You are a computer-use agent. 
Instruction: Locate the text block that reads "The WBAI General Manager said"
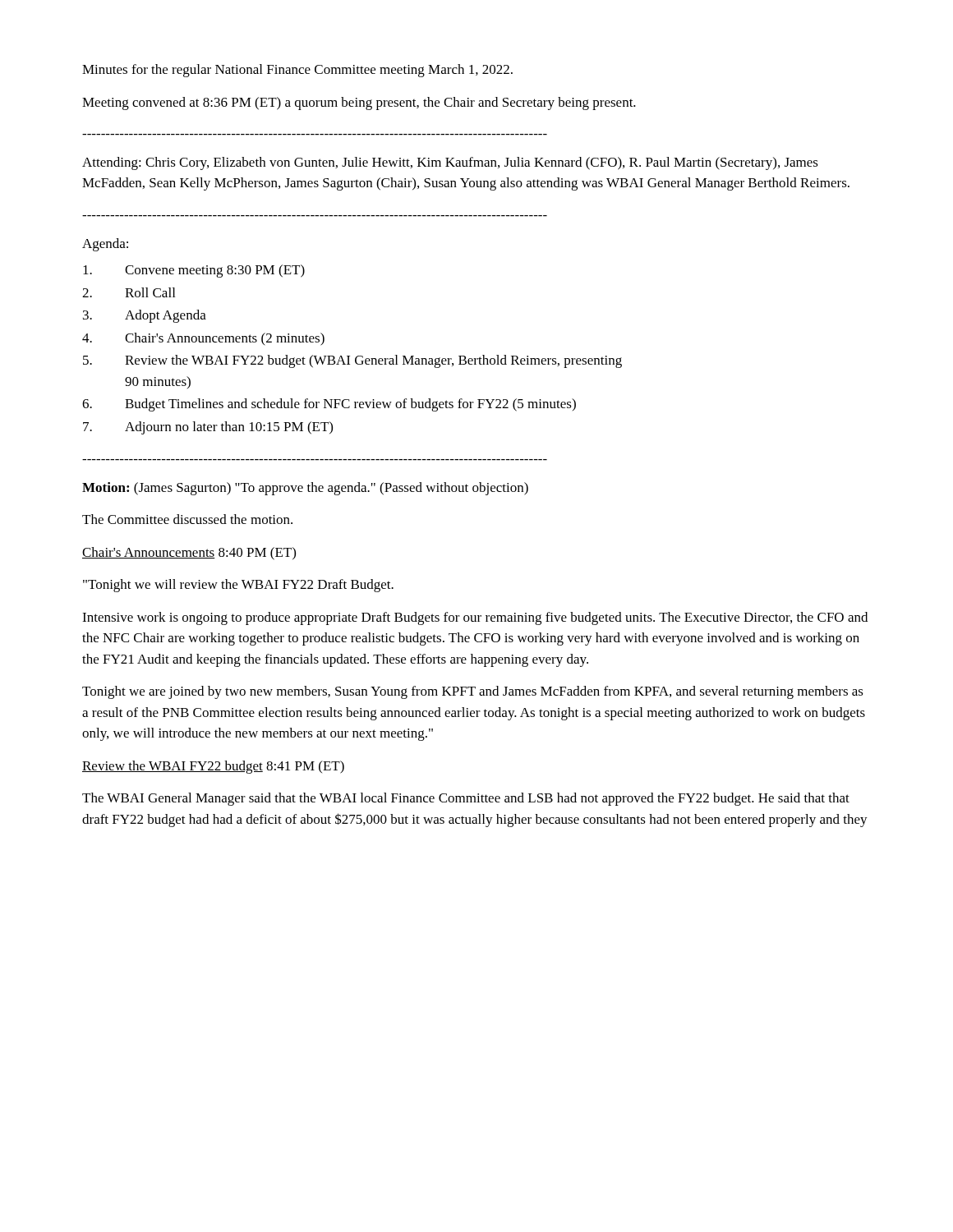(475, 809)
